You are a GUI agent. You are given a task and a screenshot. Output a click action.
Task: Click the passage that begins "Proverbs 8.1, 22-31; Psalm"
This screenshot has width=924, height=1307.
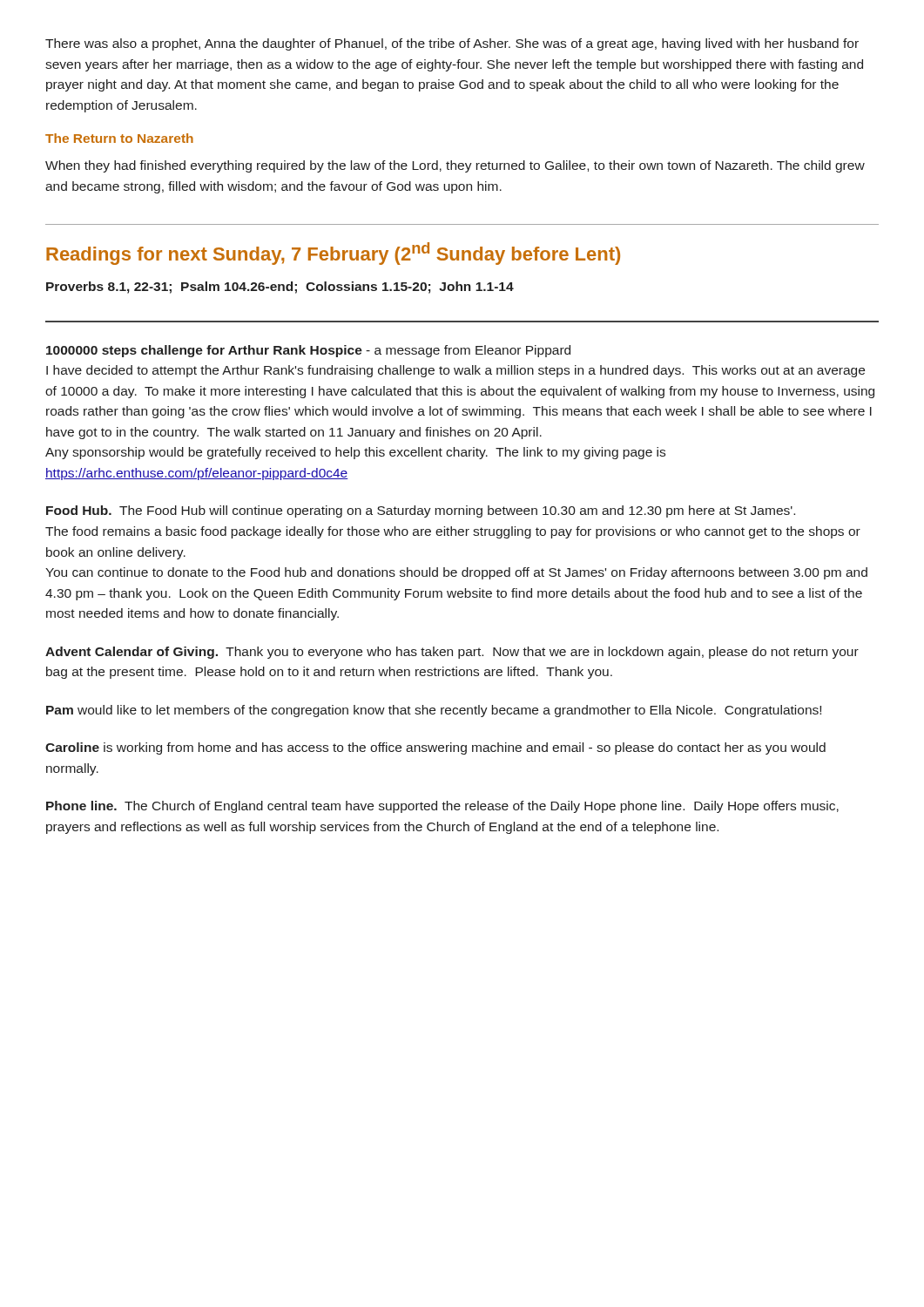click(279, 286)
